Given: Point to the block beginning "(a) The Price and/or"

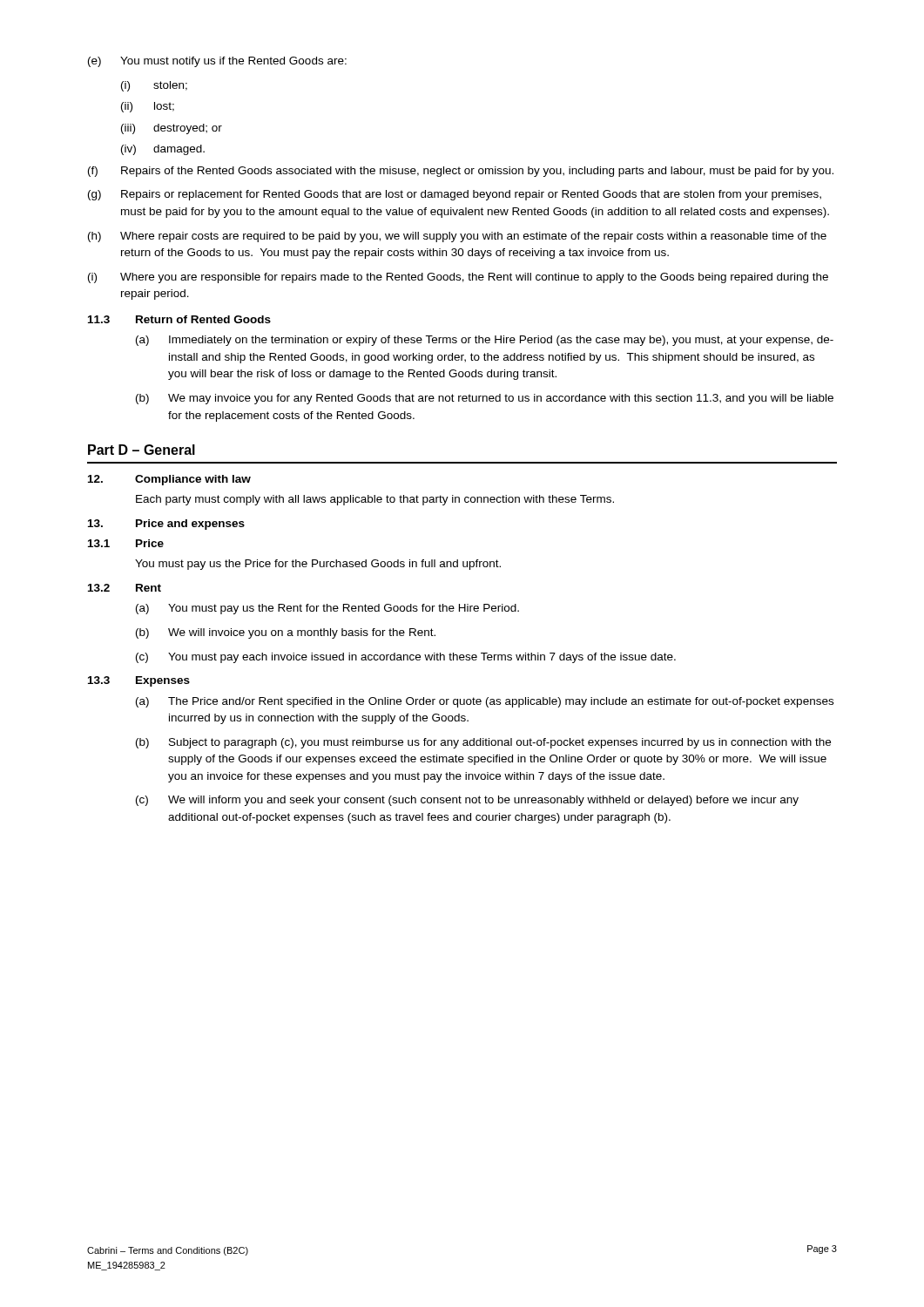Looking at the screenshot, I should click(x=486, y=709).
